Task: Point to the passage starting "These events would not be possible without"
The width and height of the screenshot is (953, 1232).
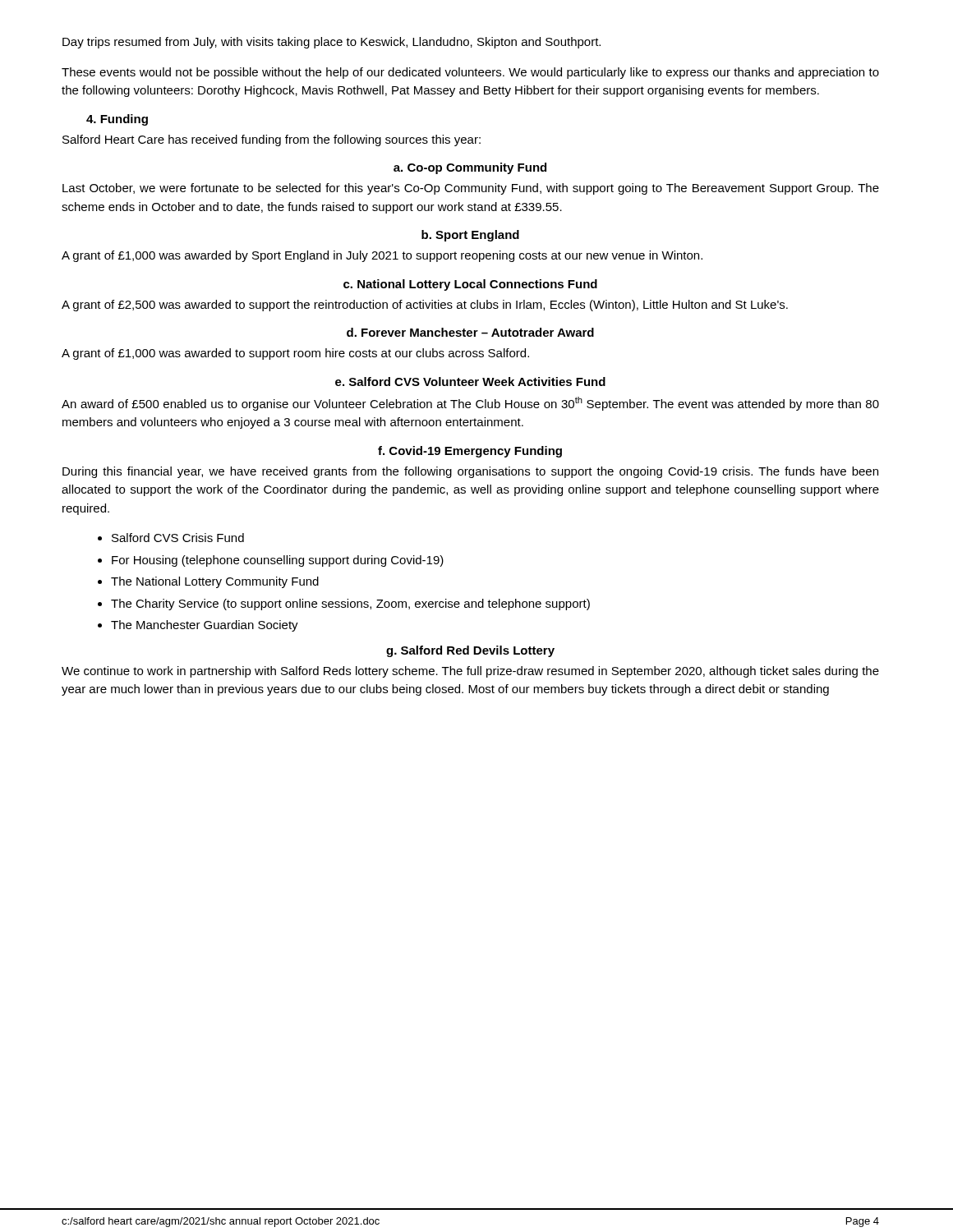Action: point(470,81)
